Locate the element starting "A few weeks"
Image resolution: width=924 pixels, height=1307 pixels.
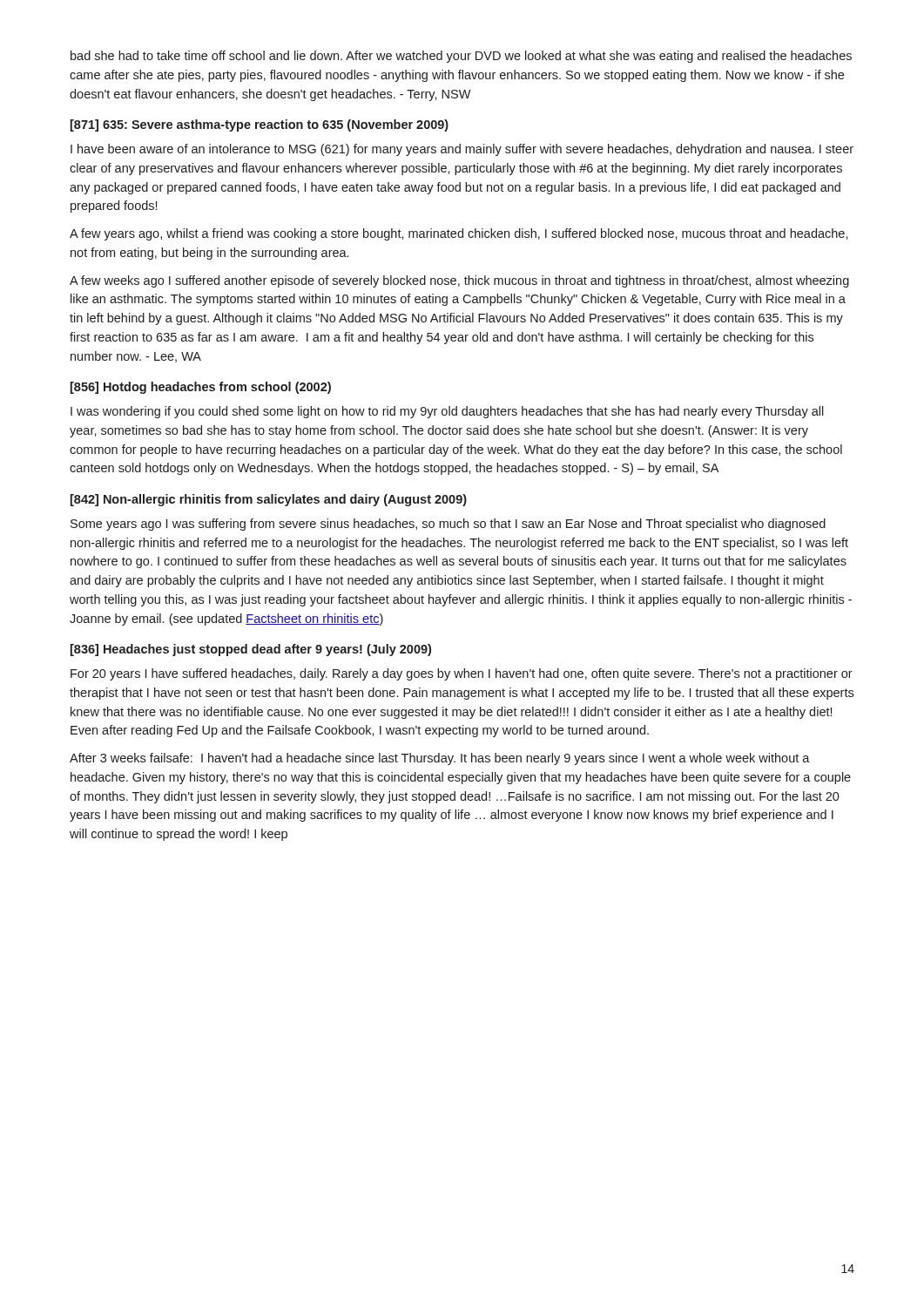(x=462, y=319)
